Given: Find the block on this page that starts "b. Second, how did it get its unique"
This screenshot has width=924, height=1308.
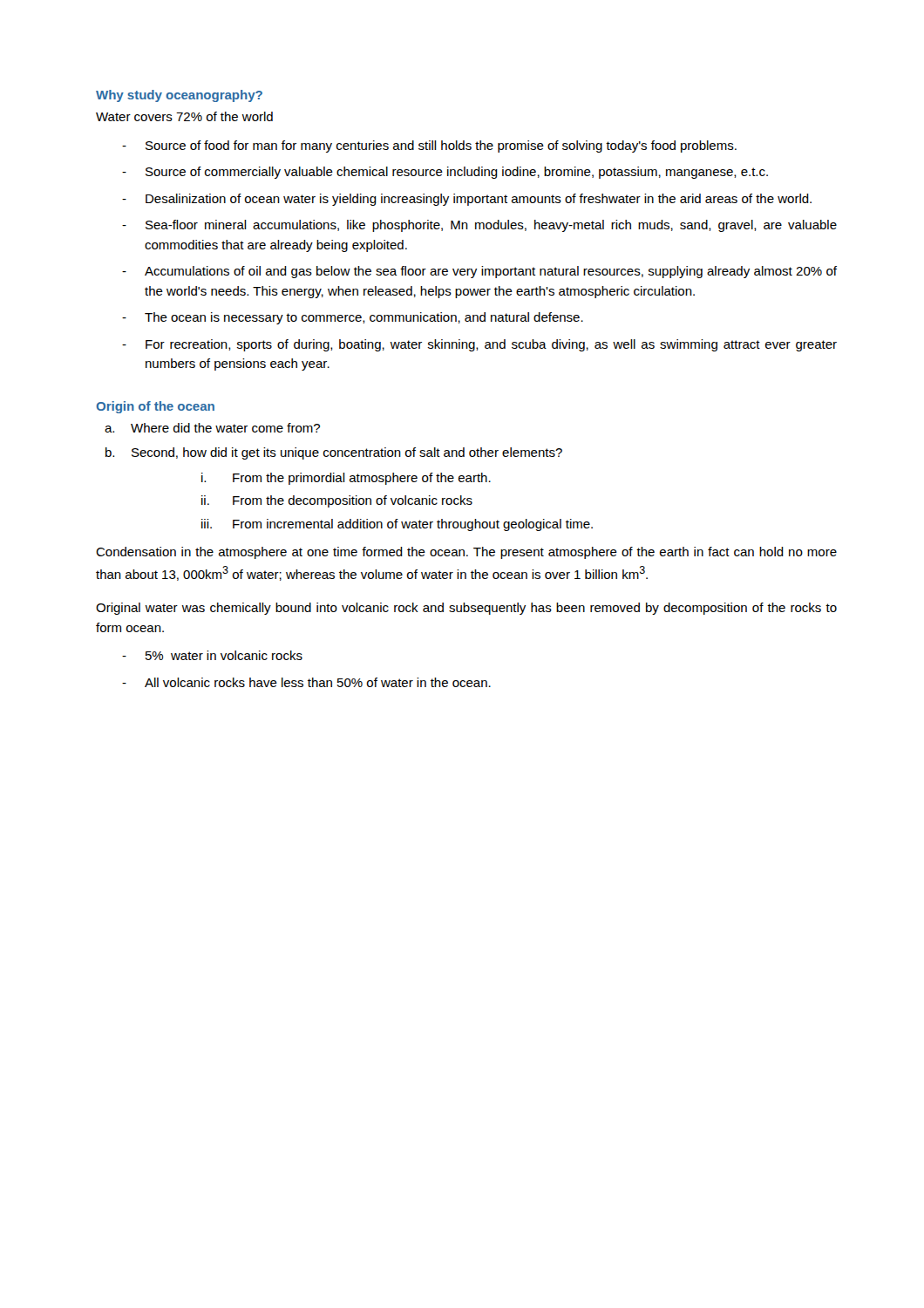Looking at the screenshot, I should [x=334, y=453].
